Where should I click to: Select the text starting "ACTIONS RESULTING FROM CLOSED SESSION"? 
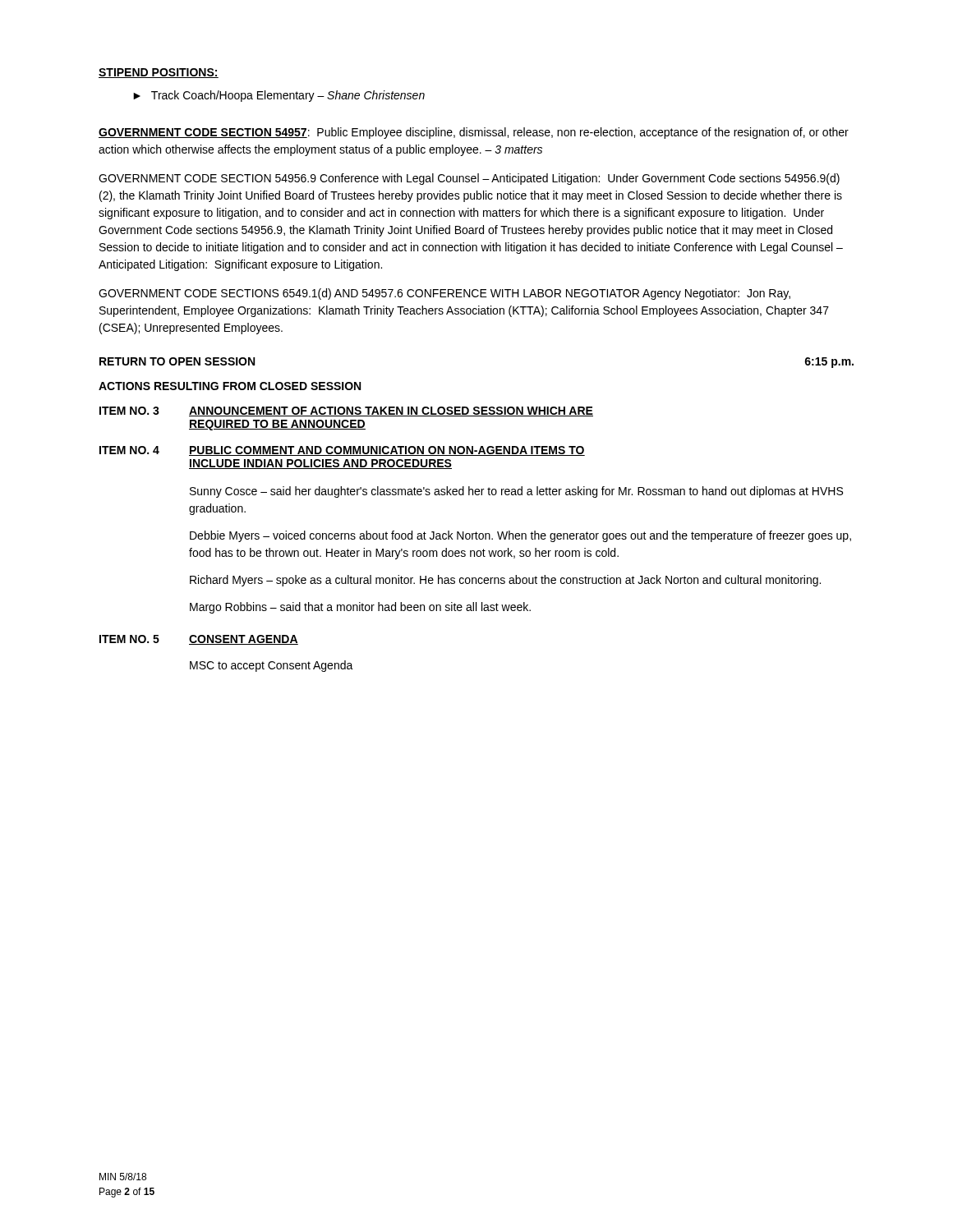click(230, 386)
